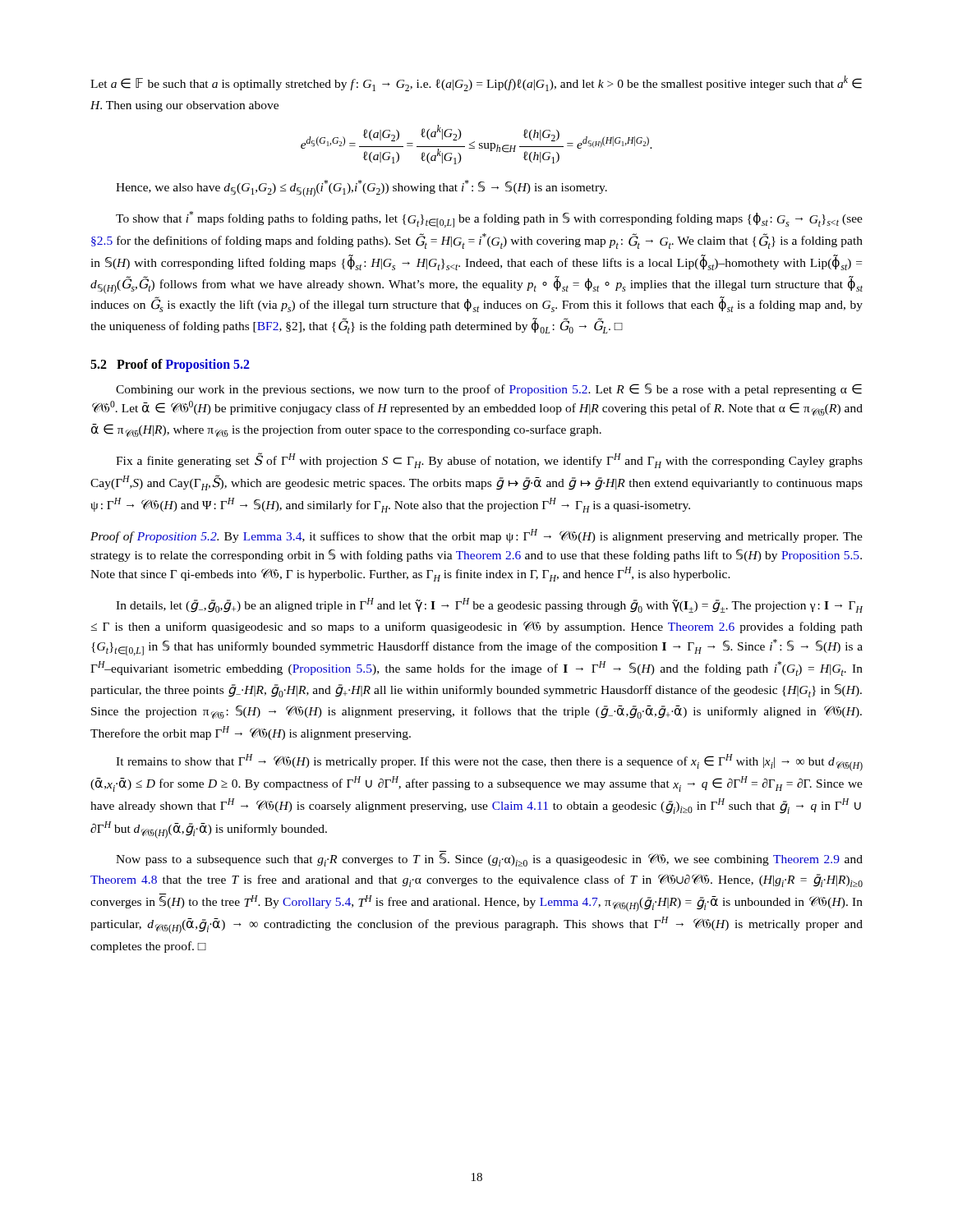The width and height of the screenshot is (953, 1232).
Task: Find the formula that reads "ed𝕊(G1,G2) = ℓ(a|G2)ℓ(a|G1) = ℓ(ak|G2)ℓ(ak|G1) ≤ suph∈H"
Action: pos(476,146)
